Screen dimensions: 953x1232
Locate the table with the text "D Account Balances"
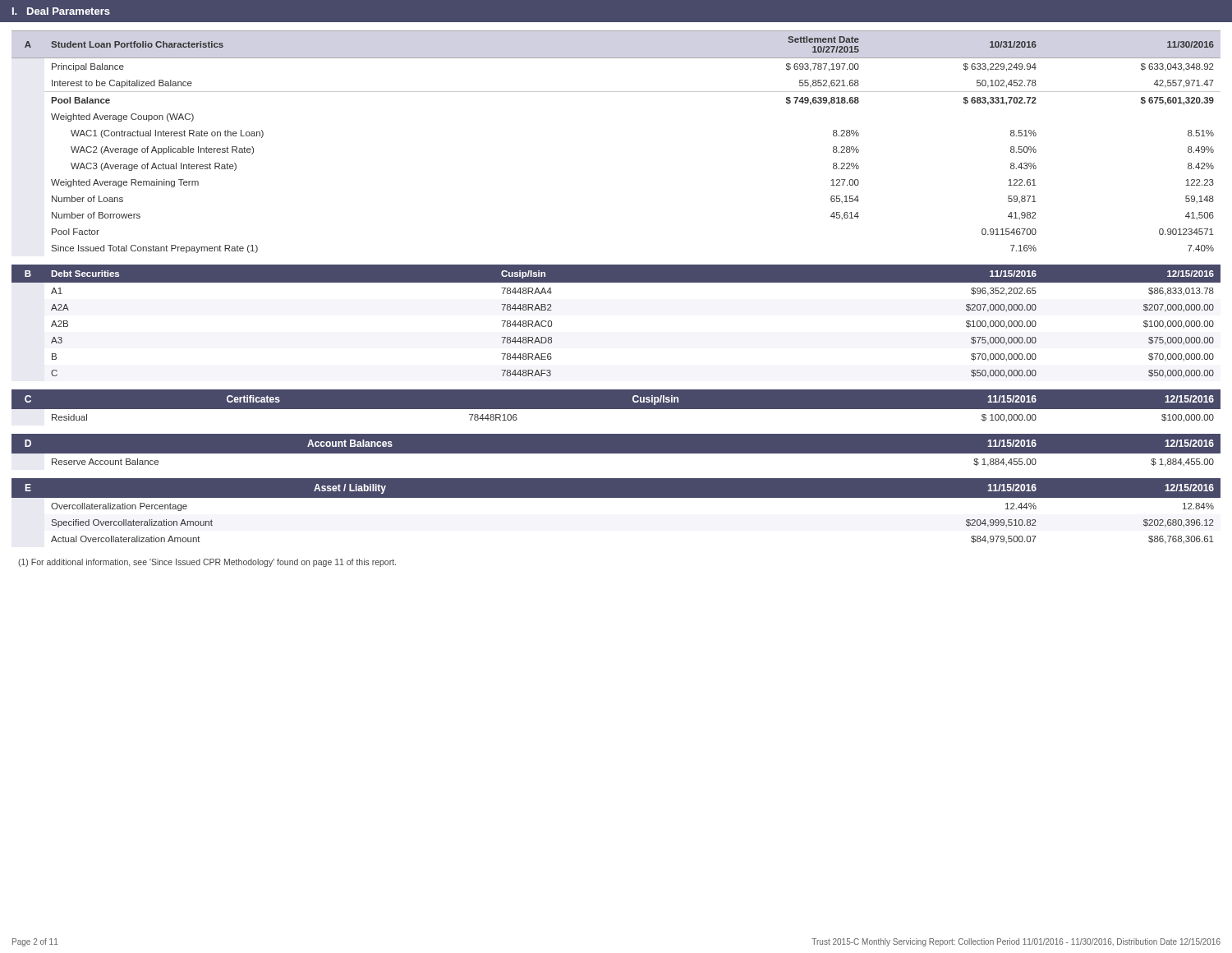click(616, 452)
